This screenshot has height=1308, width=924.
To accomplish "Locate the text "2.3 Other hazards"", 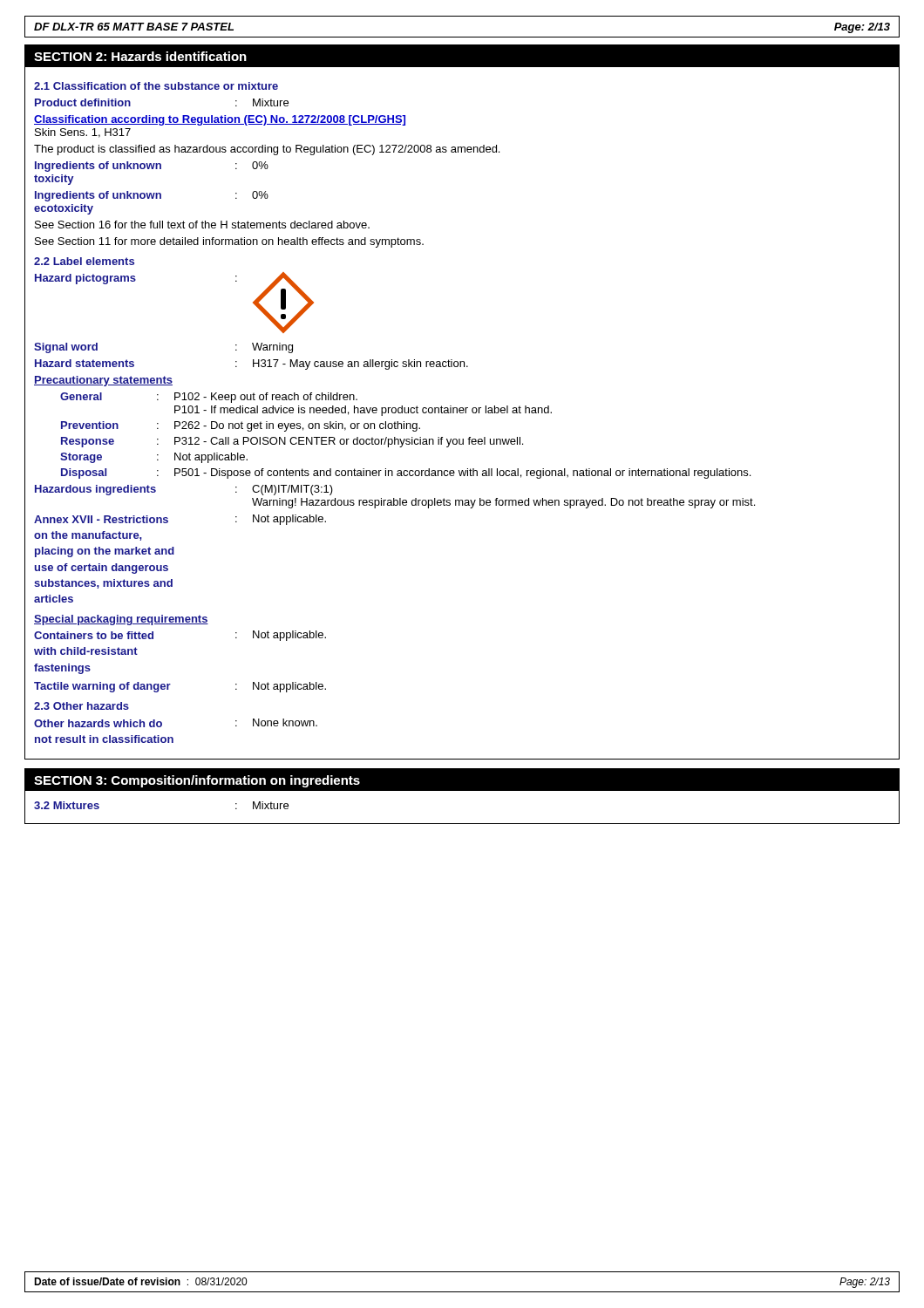I will [x=82, y=706].
